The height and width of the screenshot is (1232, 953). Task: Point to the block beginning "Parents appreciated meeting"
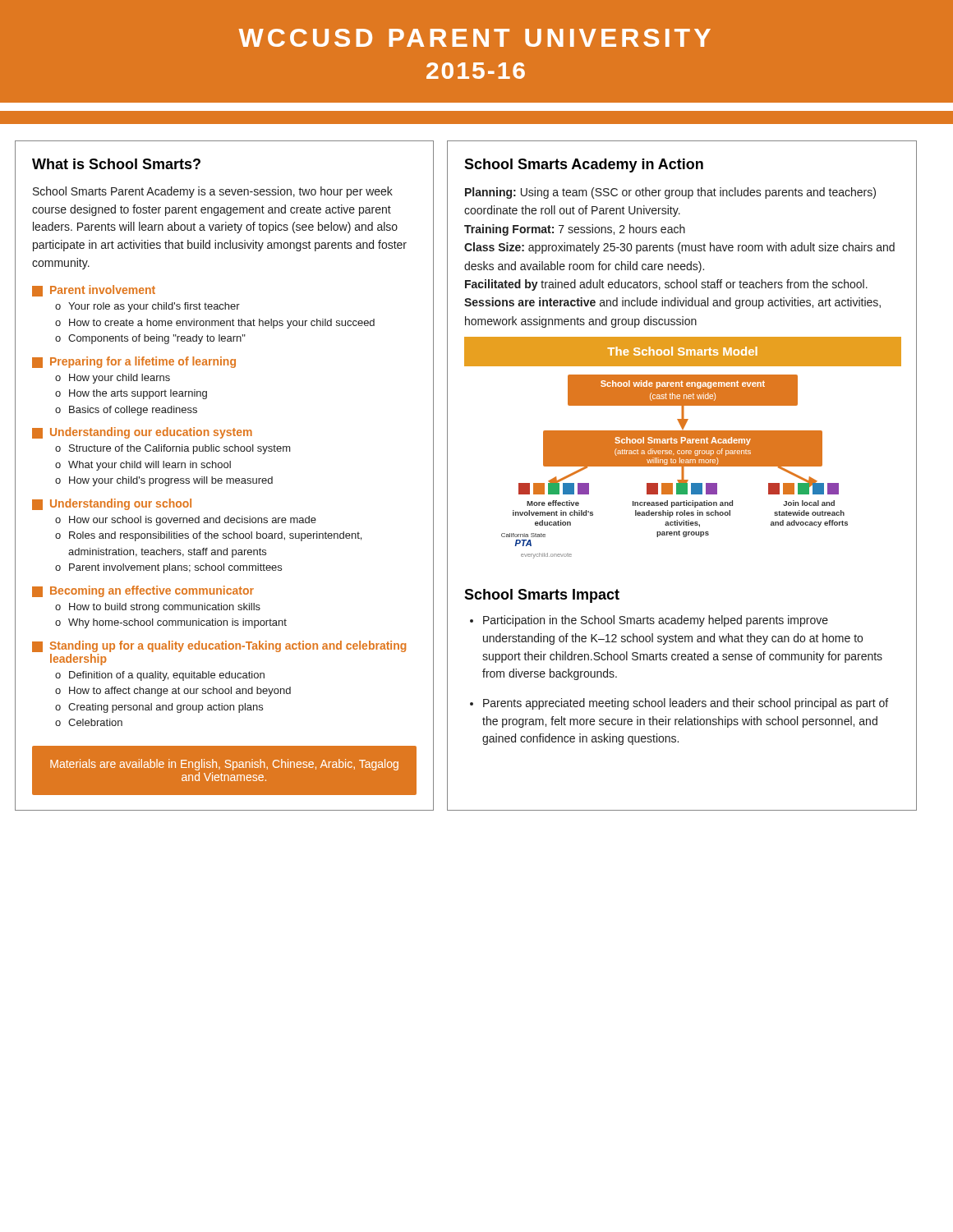(688, 721)
